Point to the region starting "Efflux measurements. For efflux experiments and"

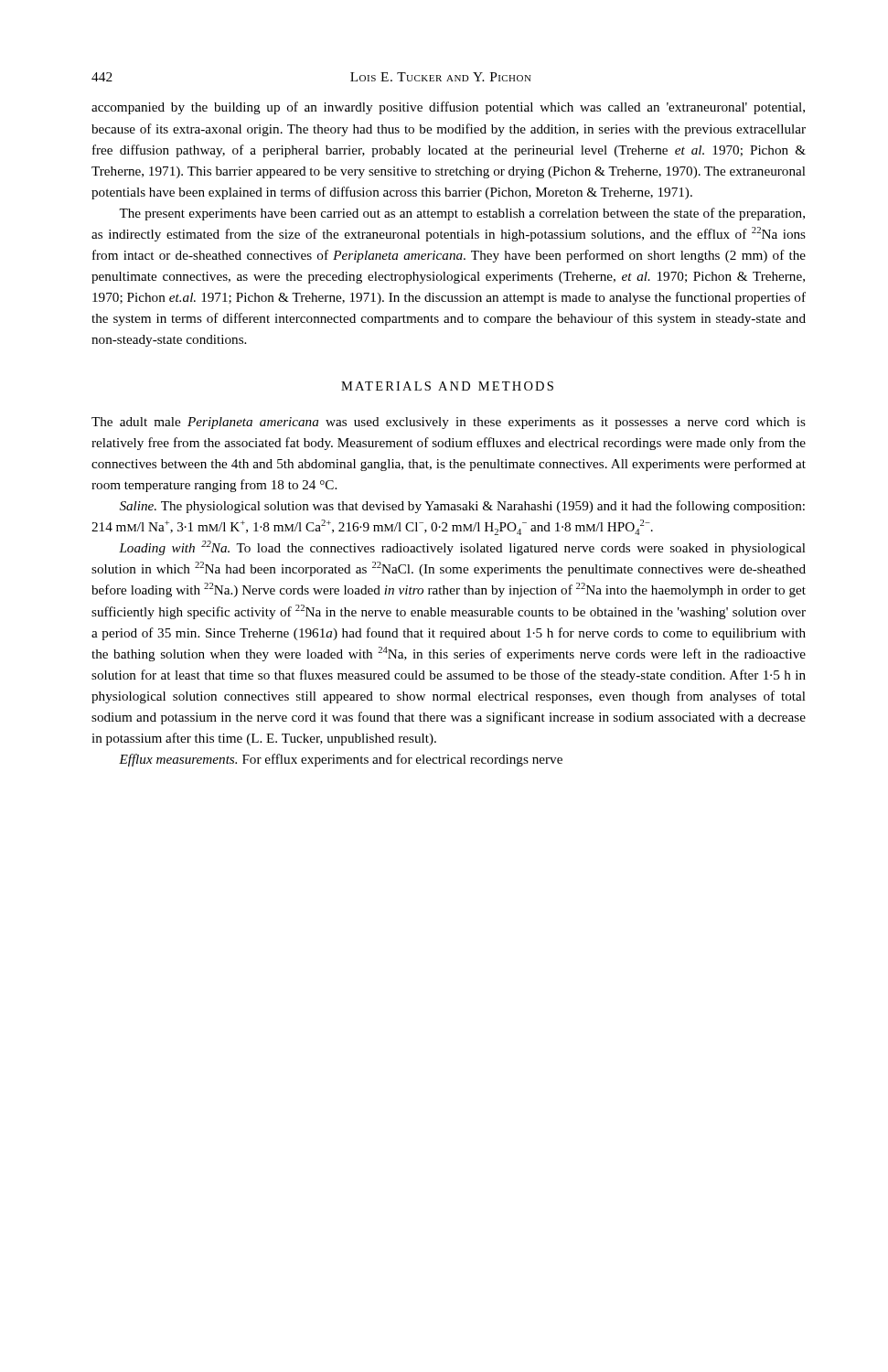click(x=449, y=759)
